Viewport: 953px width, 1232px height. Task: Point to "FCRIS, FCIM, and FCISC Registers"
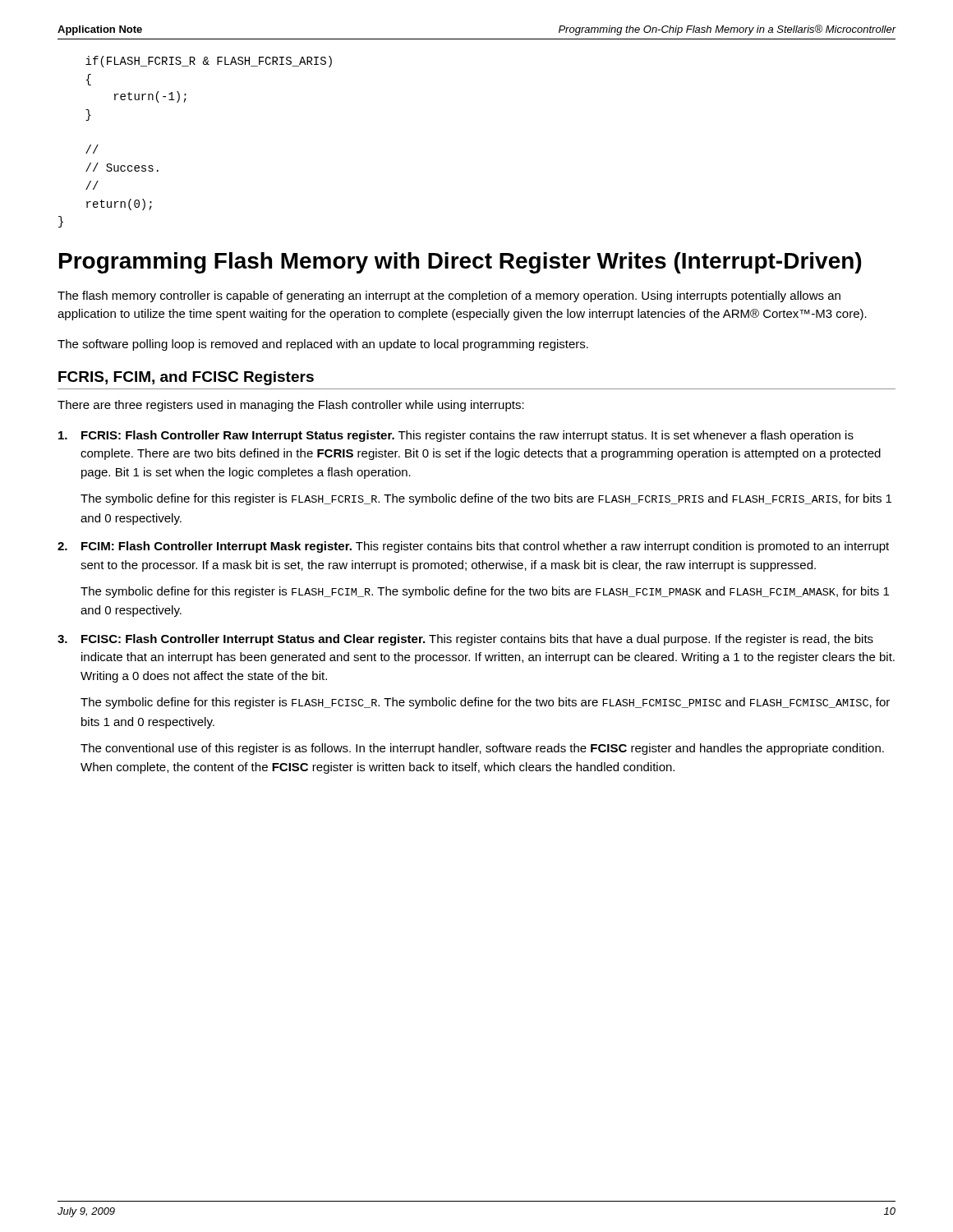click(x=476, y=379)
